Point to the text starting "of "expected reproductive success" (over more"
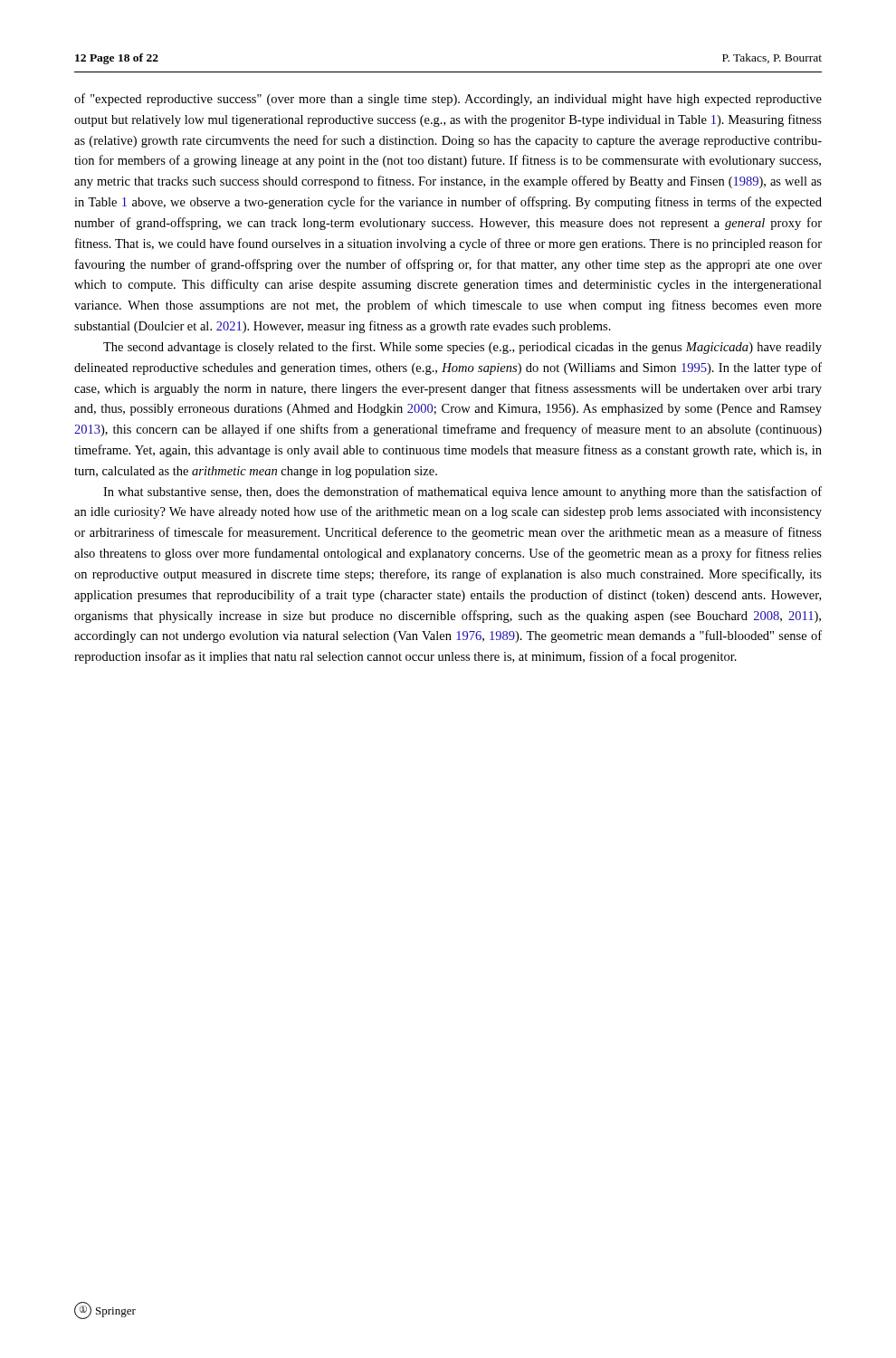Screen dimensions: 1358x896 448,378
